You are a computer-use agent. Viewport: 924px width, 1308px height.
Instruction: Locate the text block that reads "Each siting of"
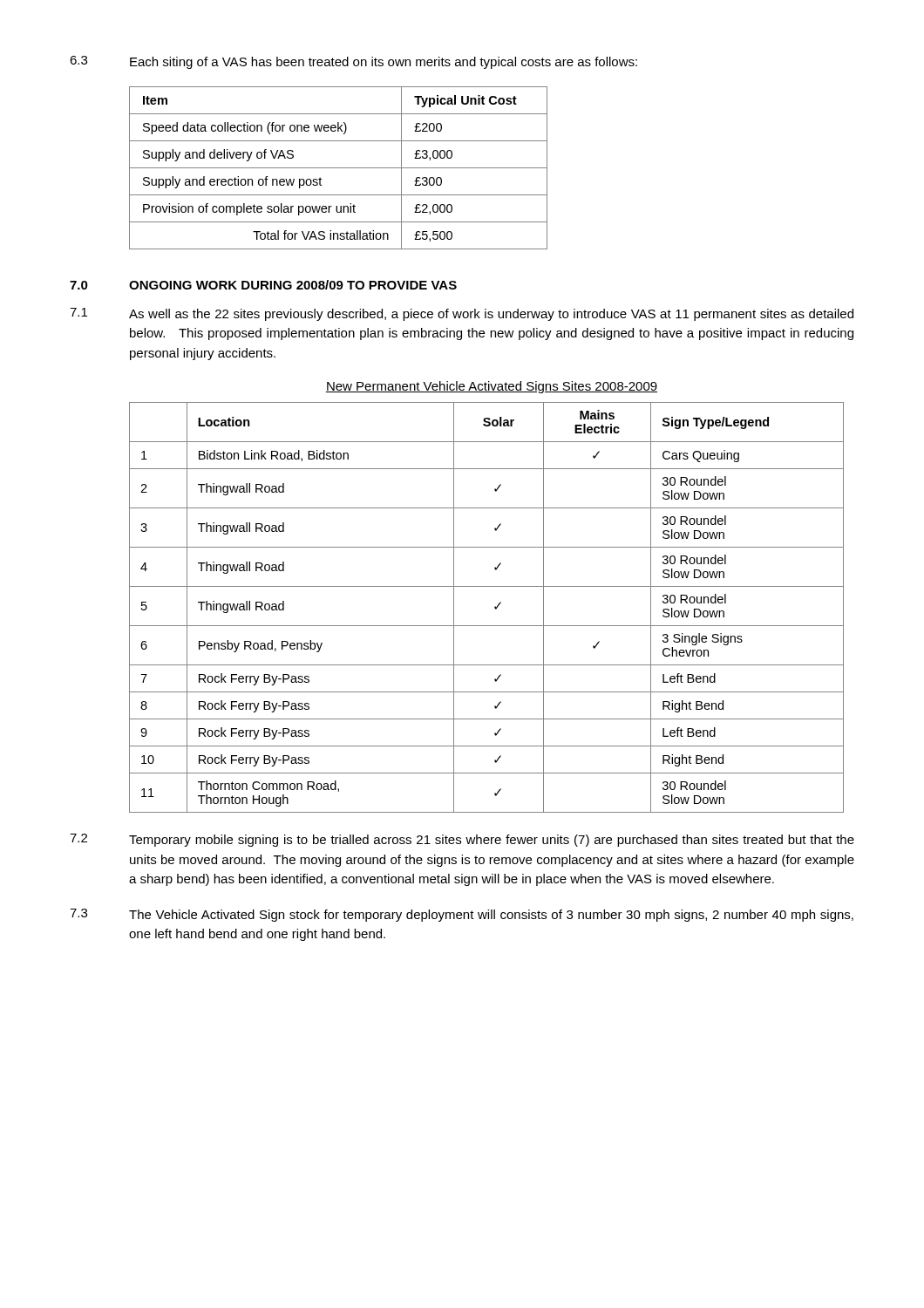[x=492, y=62]
